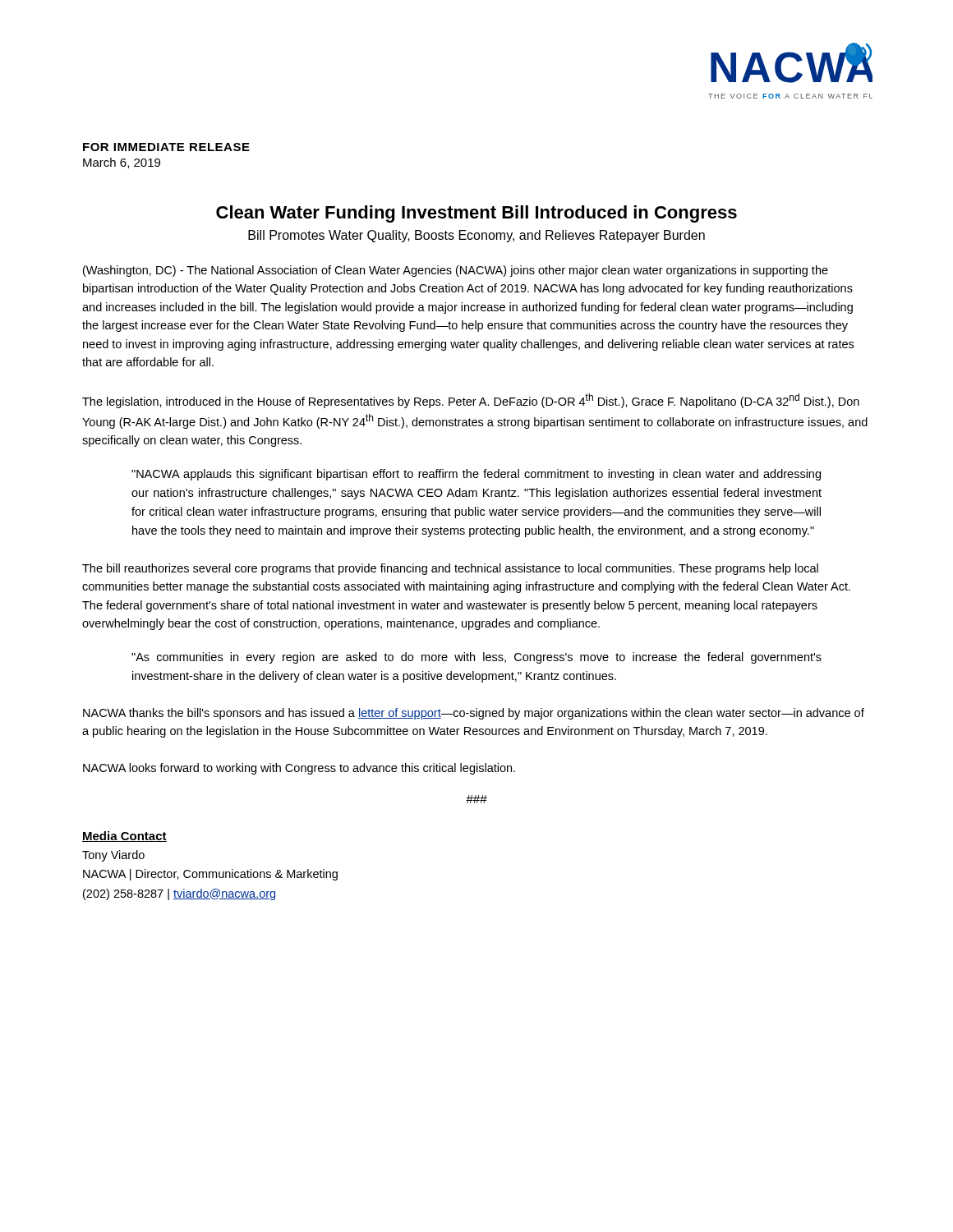This screenshot has width=953, height=1232.
Task: Locate the block of text that opens with ""As communities in every region are"
Action: [x=476, y=666]
